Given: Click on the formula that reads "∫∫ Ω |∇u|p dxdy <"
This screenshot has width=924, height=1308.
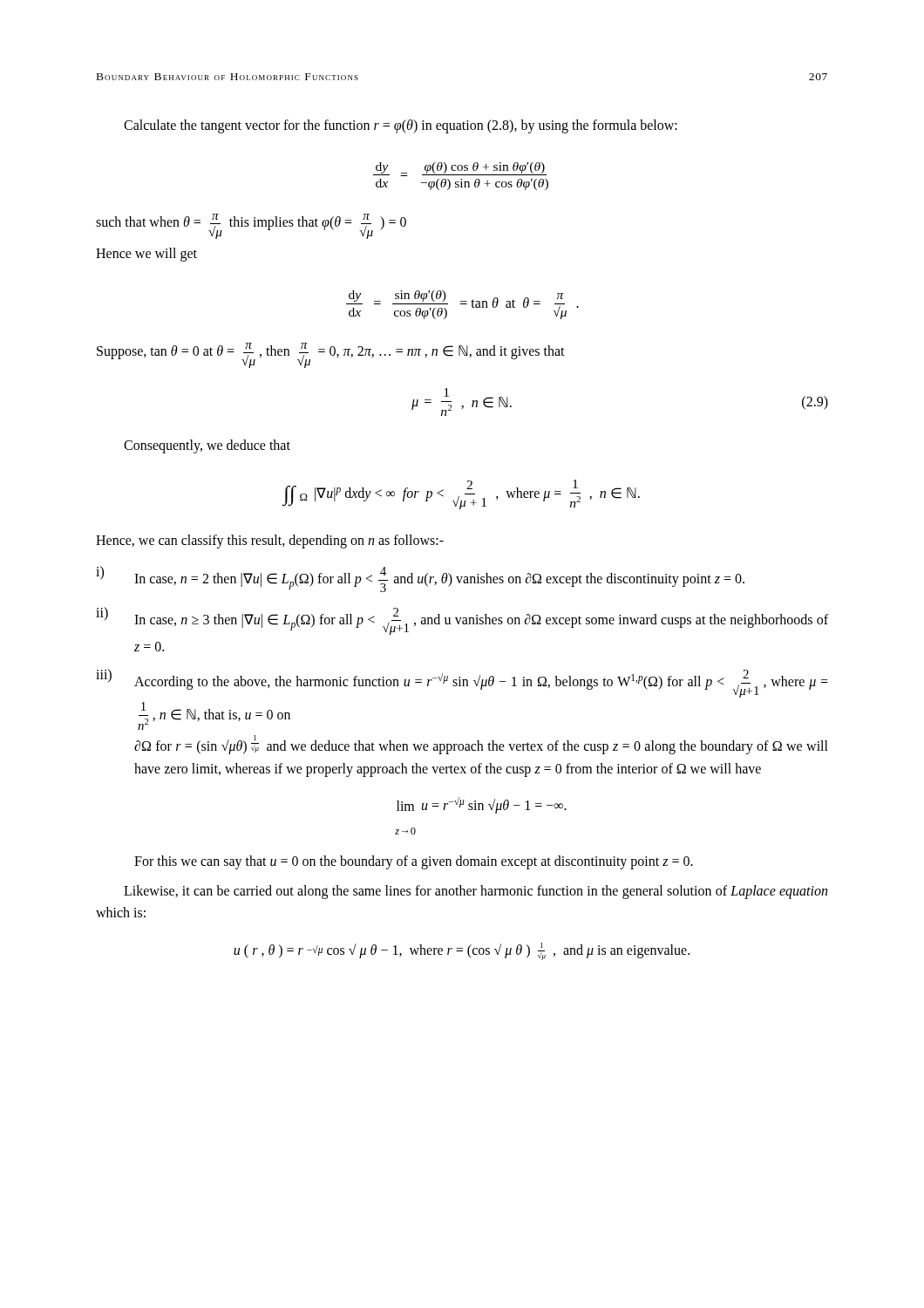Looking at the screenshot, I should pyautogui.click(x=462, y=494).
